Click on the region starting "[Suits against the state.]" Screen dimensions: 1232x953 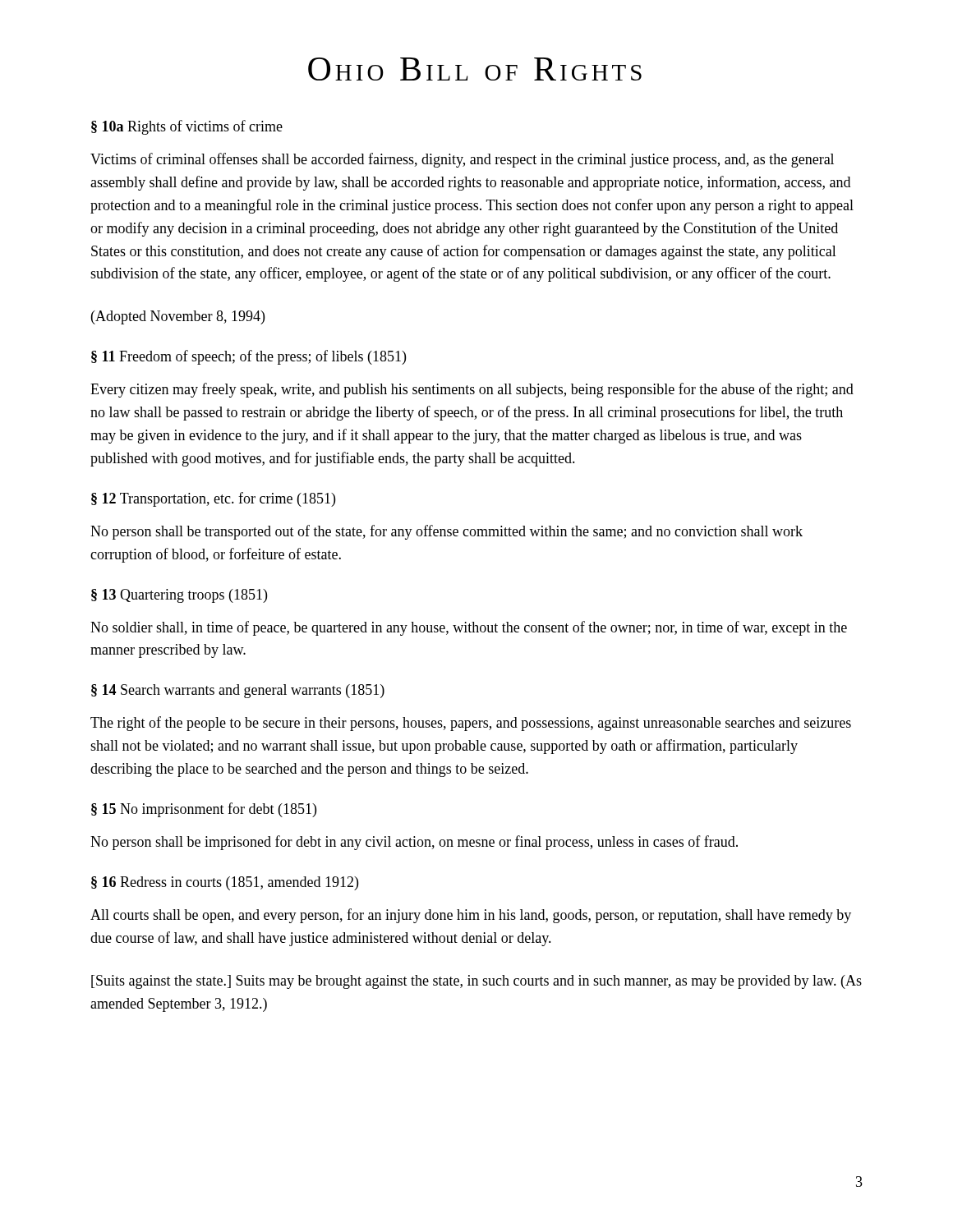point(476,993)
